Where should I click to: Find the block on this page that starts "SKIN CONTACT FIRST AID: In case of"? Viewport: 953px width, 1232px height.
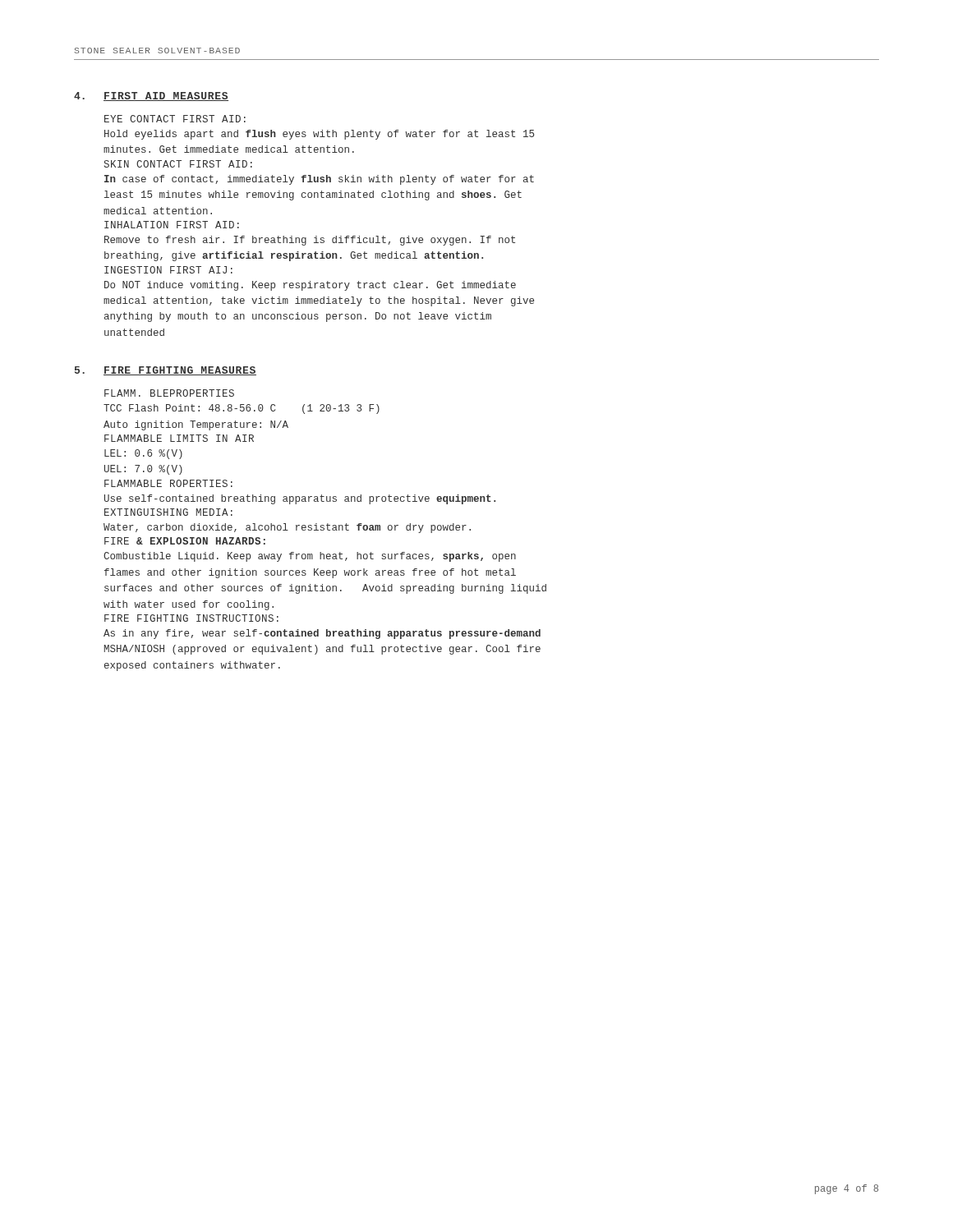491,190
